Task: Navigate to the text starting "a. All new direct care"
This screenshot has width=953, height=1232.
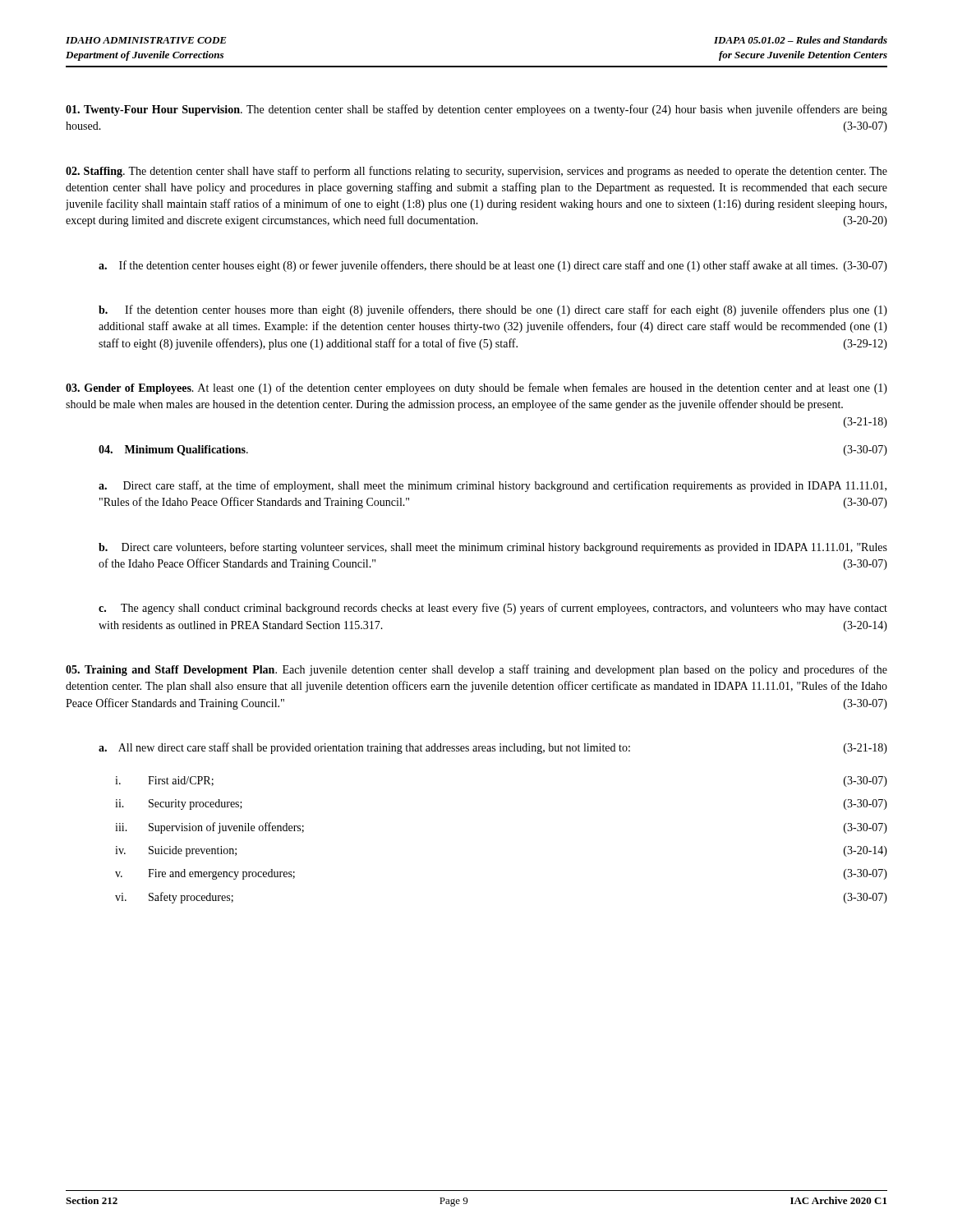Action: [493, 748]
